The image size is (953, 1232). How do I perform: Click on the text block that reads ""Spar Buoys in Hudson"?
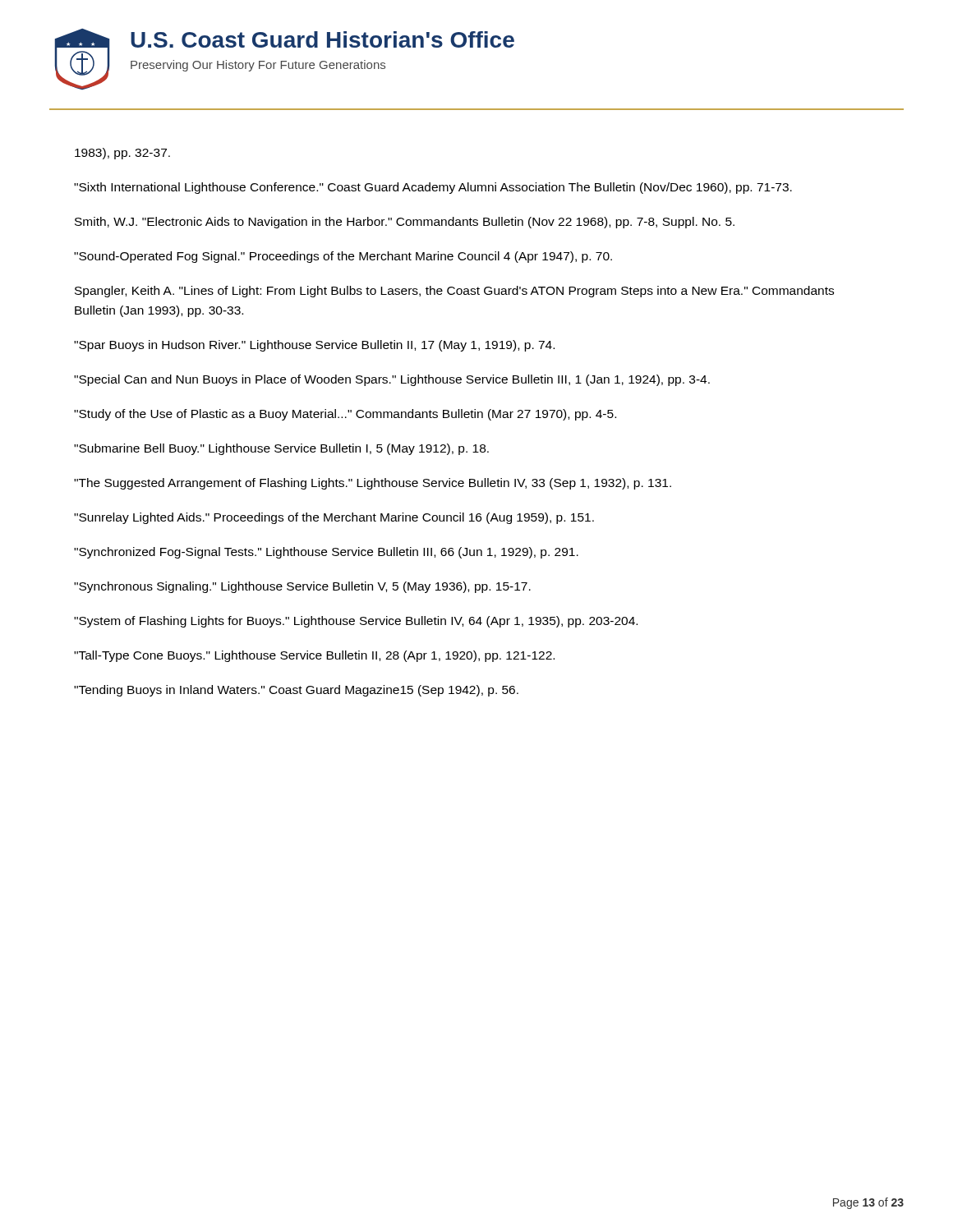click(315, 345)
